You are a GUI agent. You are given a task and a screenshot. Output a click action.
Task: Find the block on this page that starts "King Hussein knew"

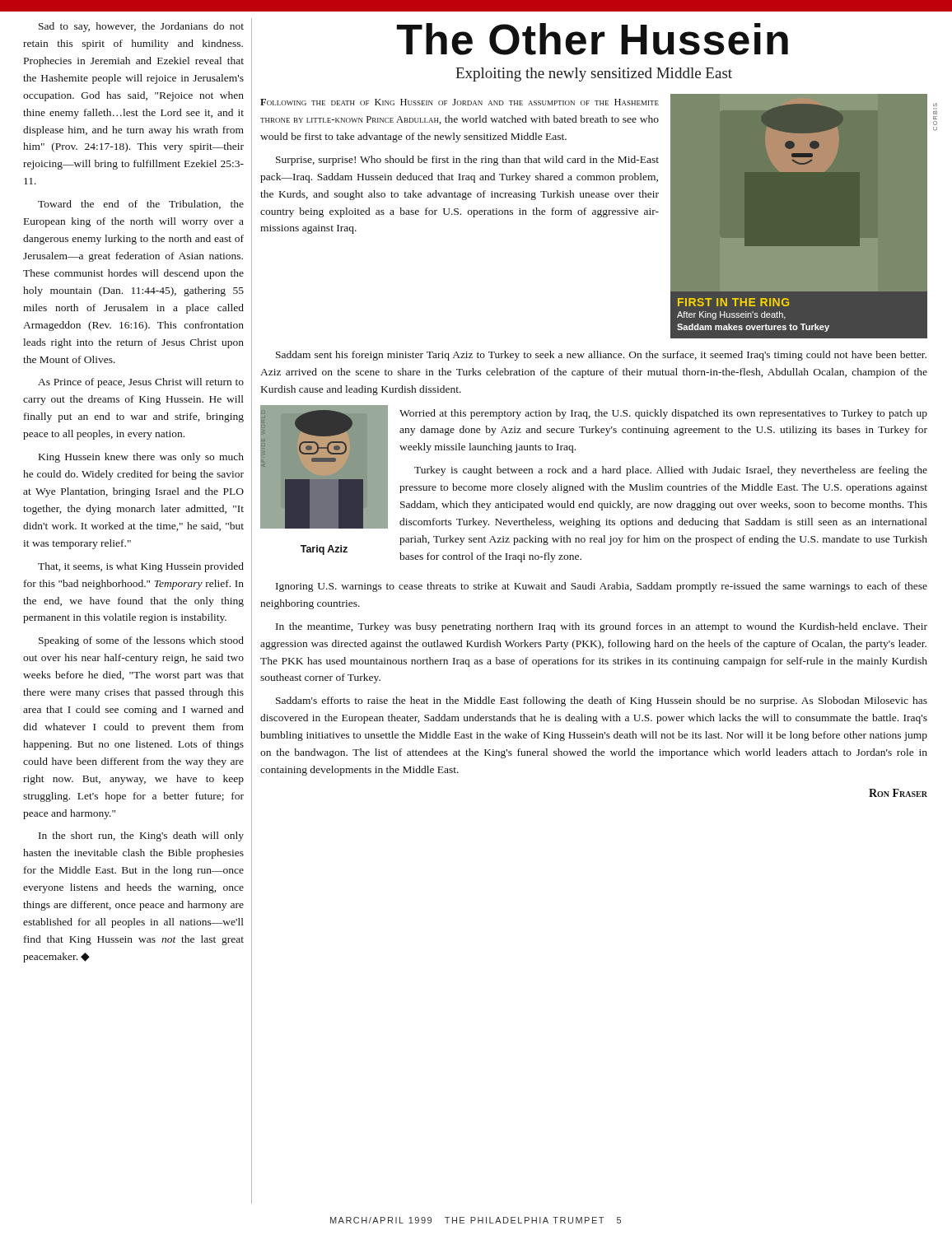(x=133, y=500)
